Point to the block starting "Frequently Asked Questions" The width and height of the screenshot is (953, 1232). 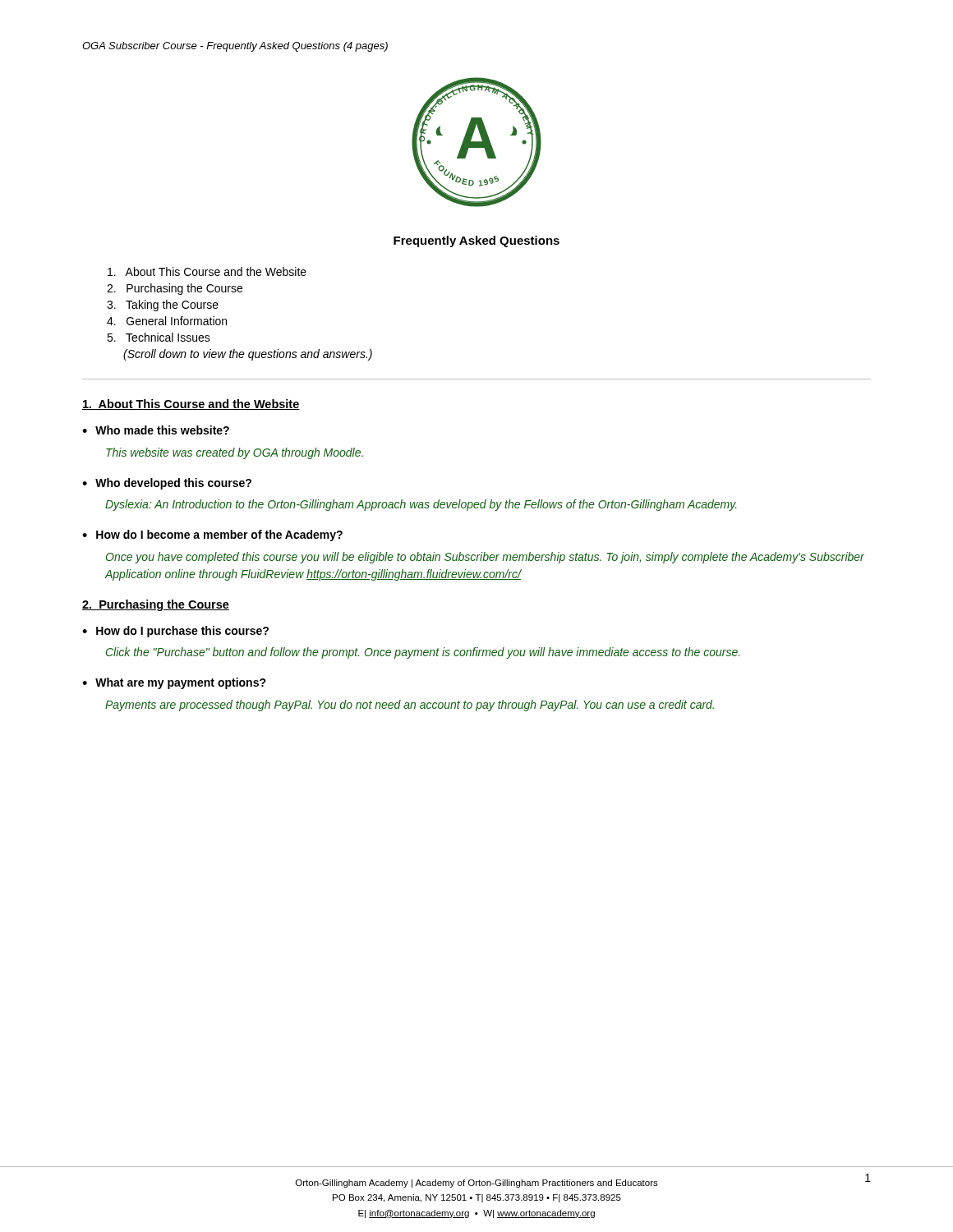click(476, 240)
